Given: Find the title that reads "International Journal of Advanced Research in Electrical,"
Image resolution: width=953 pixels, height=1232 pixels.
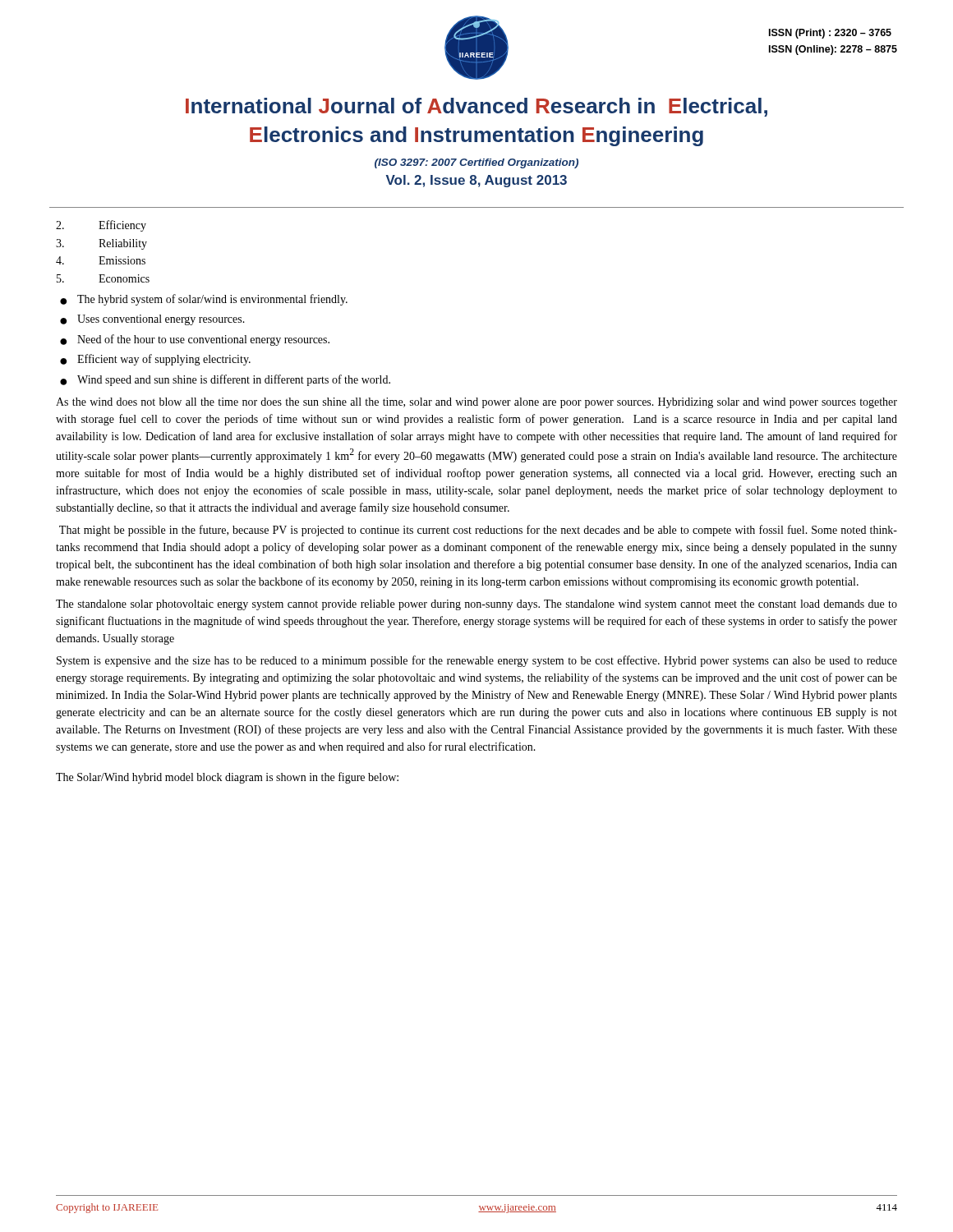Looking at the screenshot, I should pos(476,141).
